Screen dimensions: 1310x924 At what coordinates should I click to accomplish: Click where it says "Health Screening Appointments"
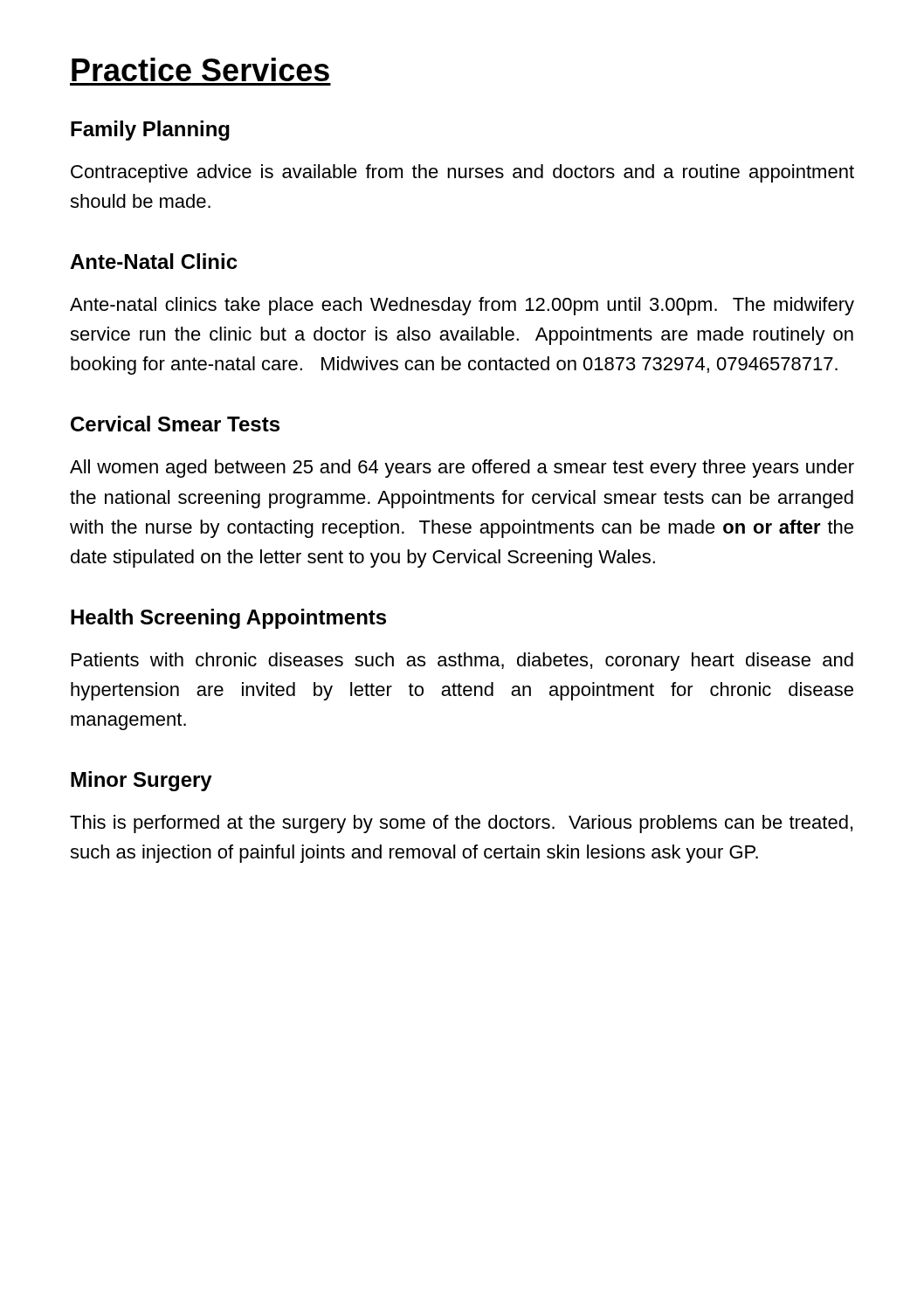pos(228,617)
